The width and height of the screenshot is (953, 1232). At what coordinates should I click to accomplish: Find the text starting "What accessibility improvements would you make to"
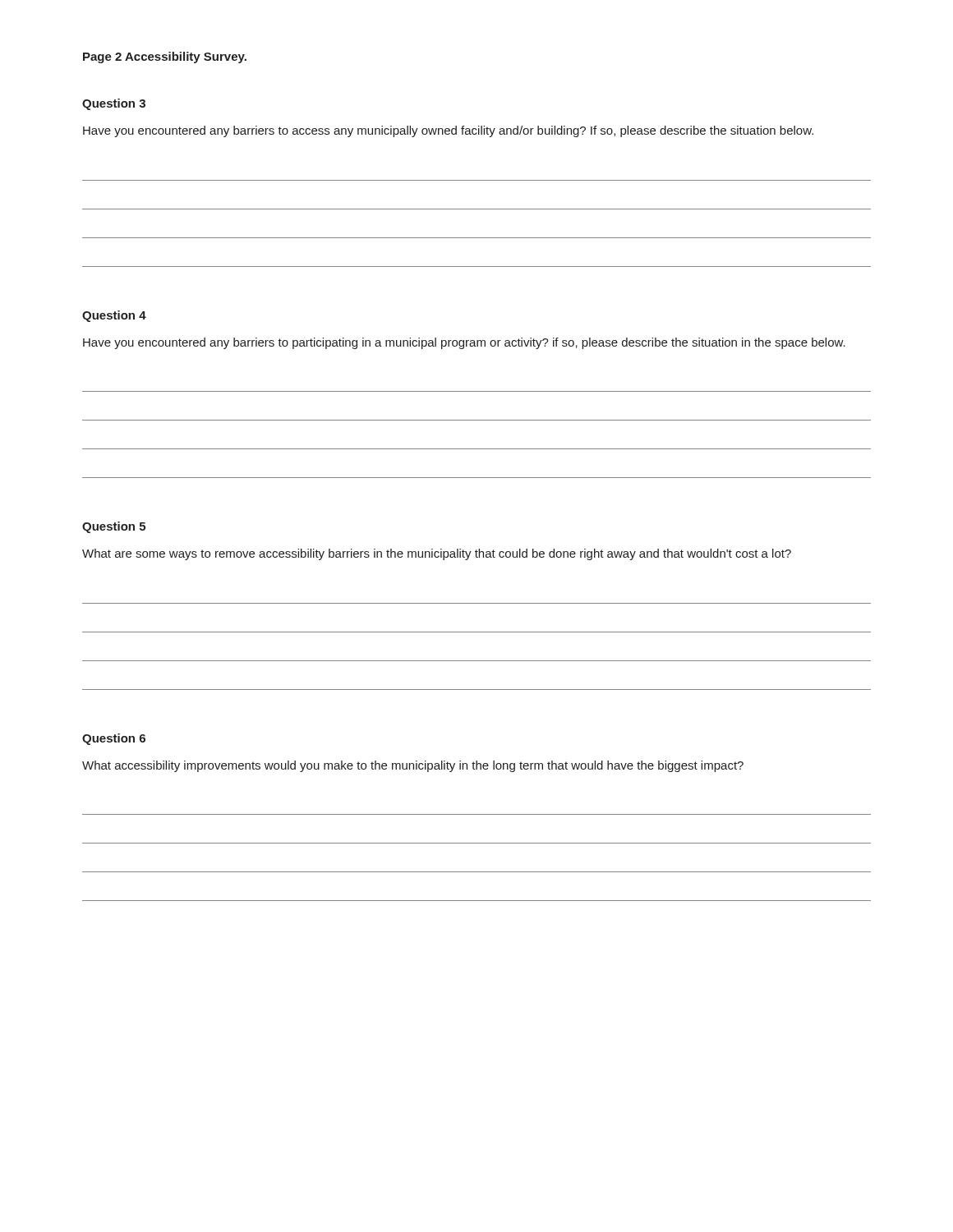[x=413, y=765]
